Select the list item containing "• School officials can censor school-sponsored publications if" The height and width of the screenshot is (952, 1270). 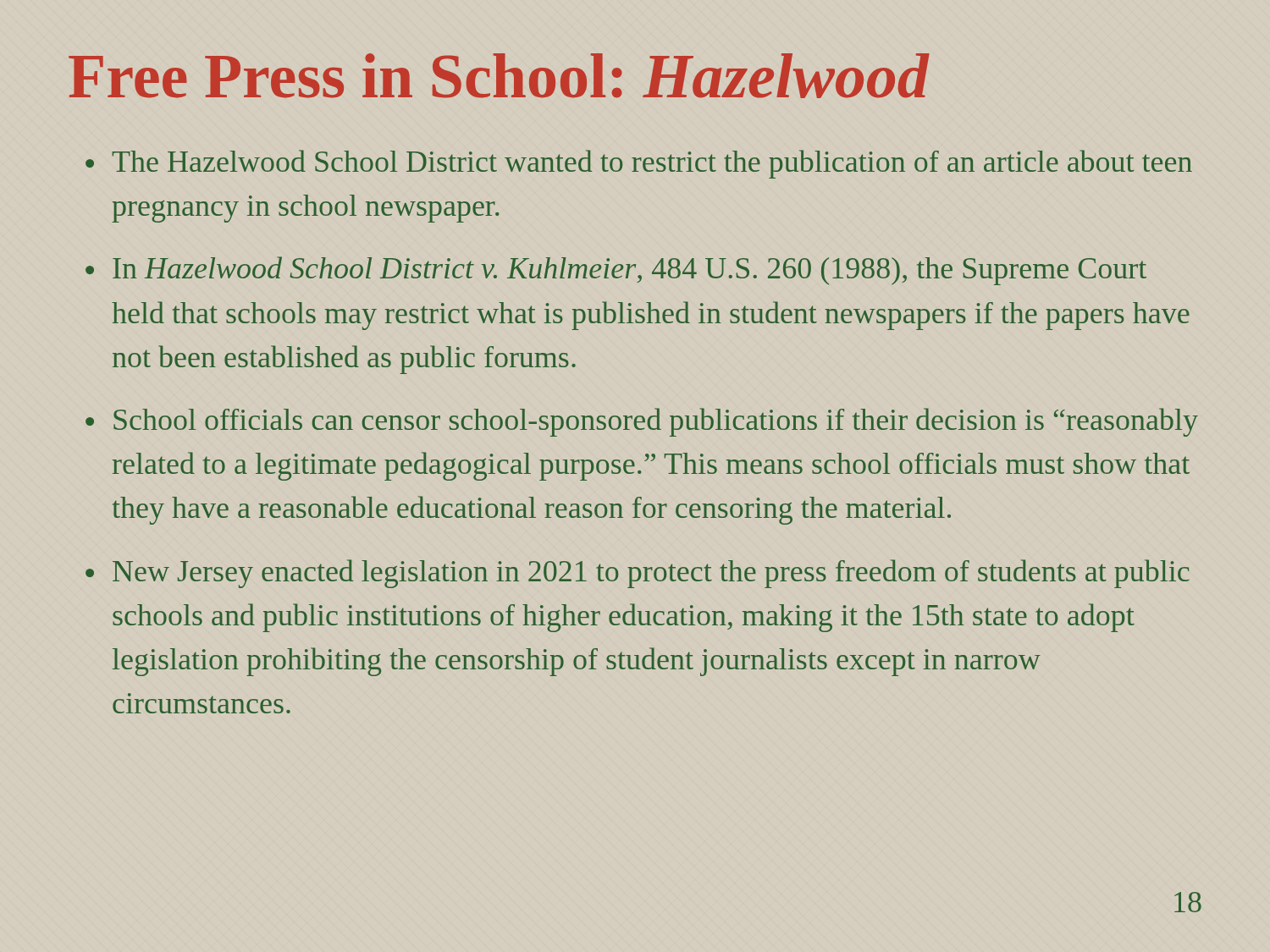tap(635, 464)
